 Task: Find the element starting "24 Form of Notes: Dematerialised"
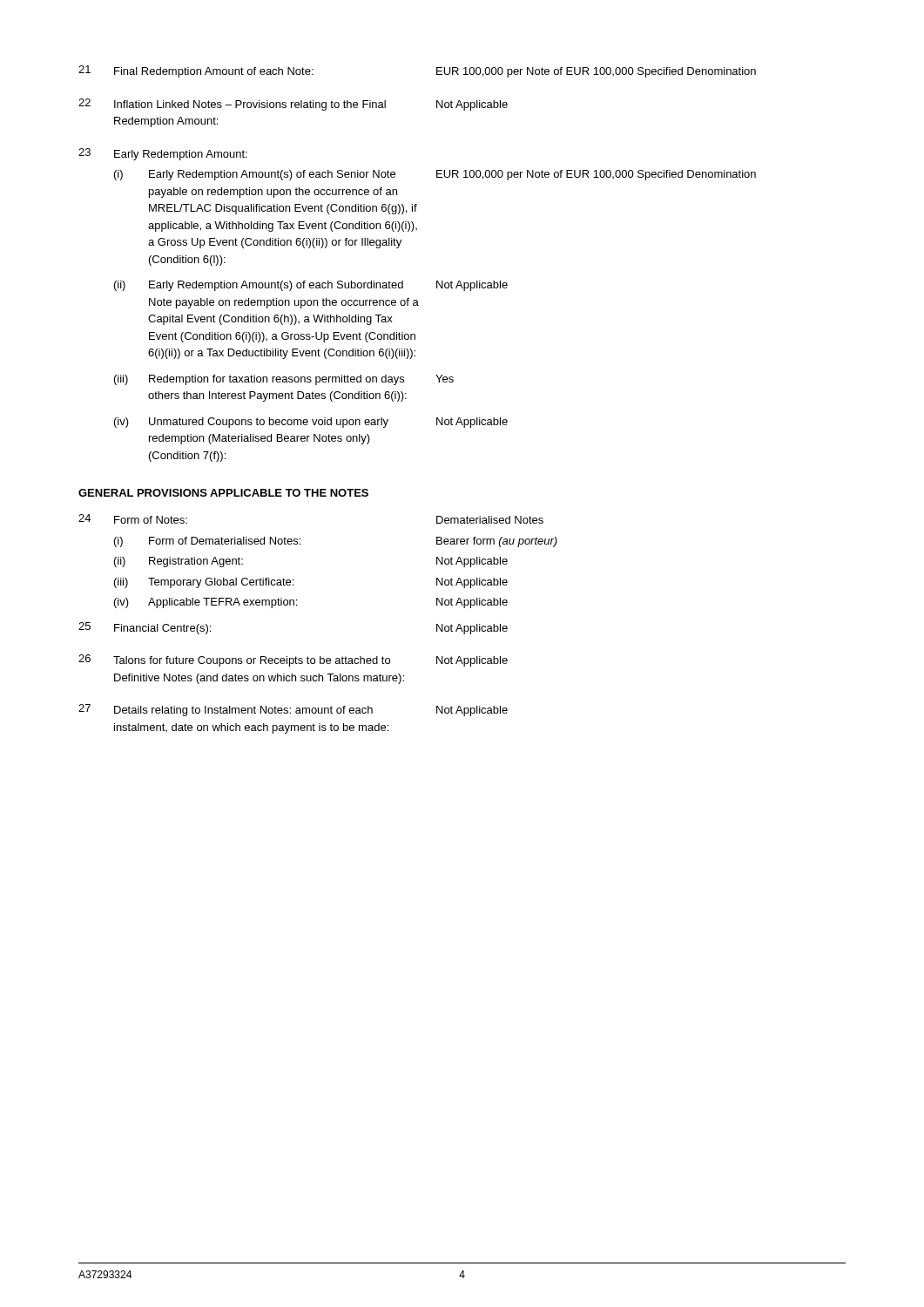click(462, 520)
